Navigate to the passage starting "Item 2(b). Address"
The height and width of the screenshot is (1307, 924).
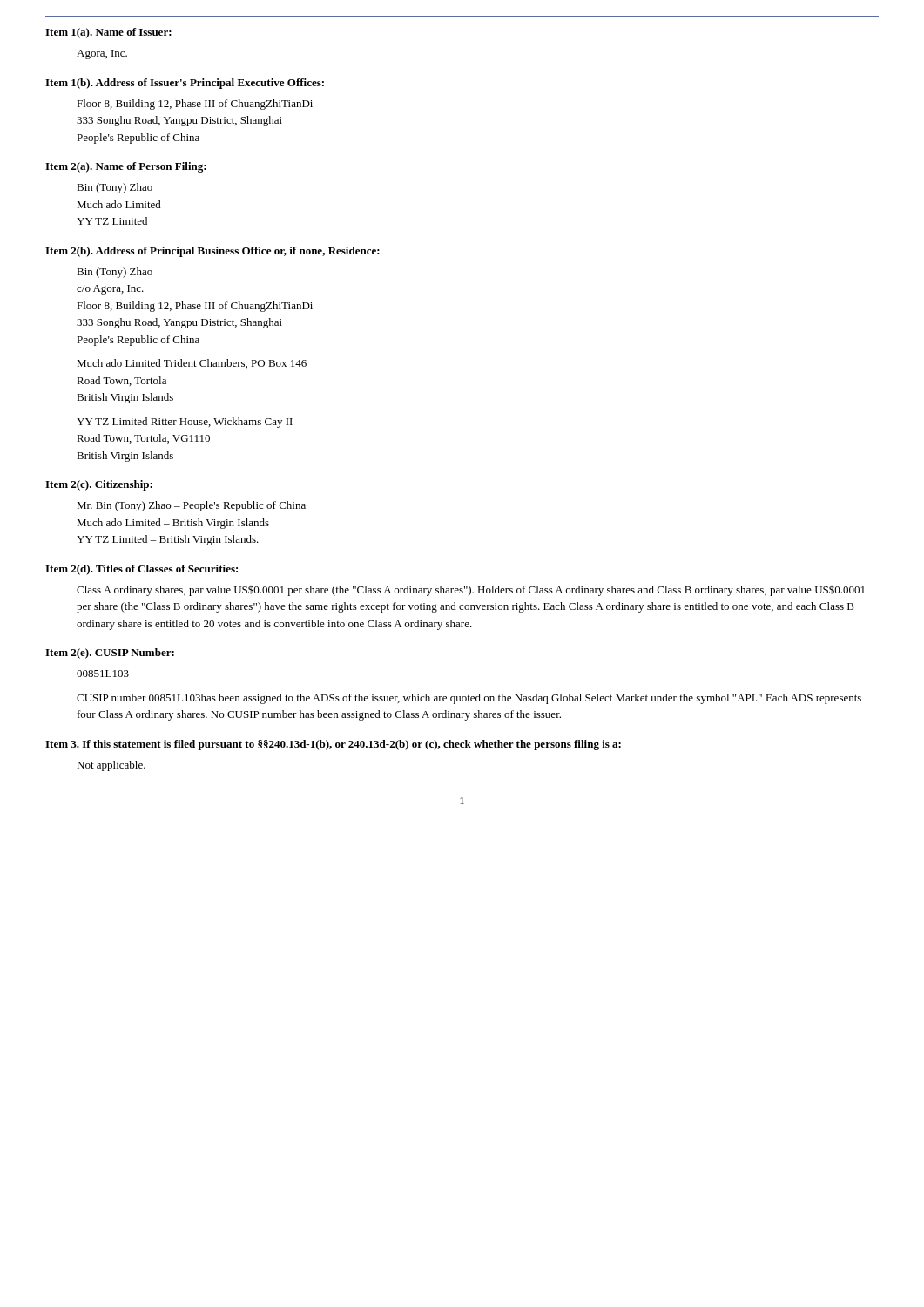pyautogui.click(x=213, y=250)
